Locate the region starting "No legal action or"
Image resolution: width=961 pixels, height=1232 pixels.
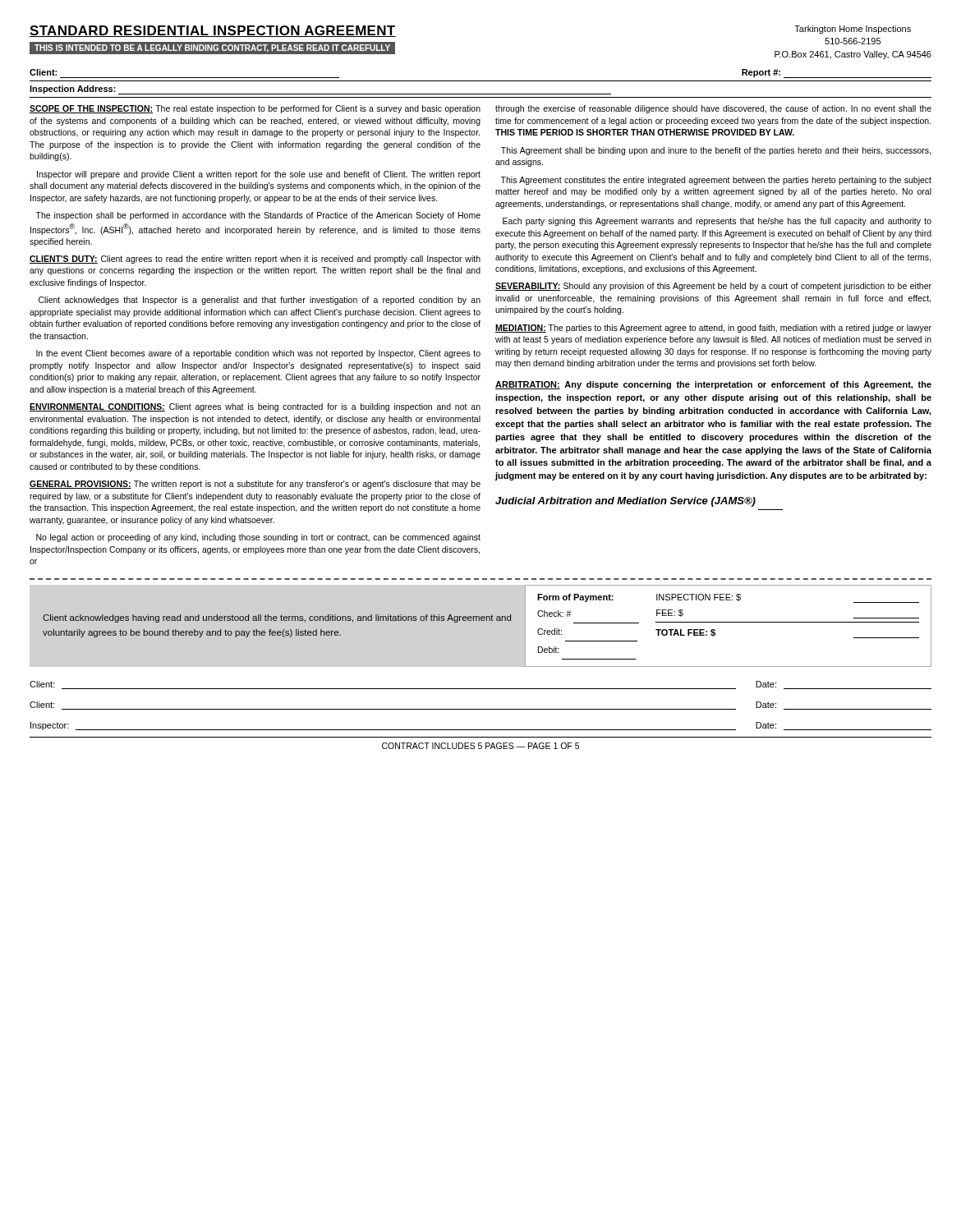(255, 549)
